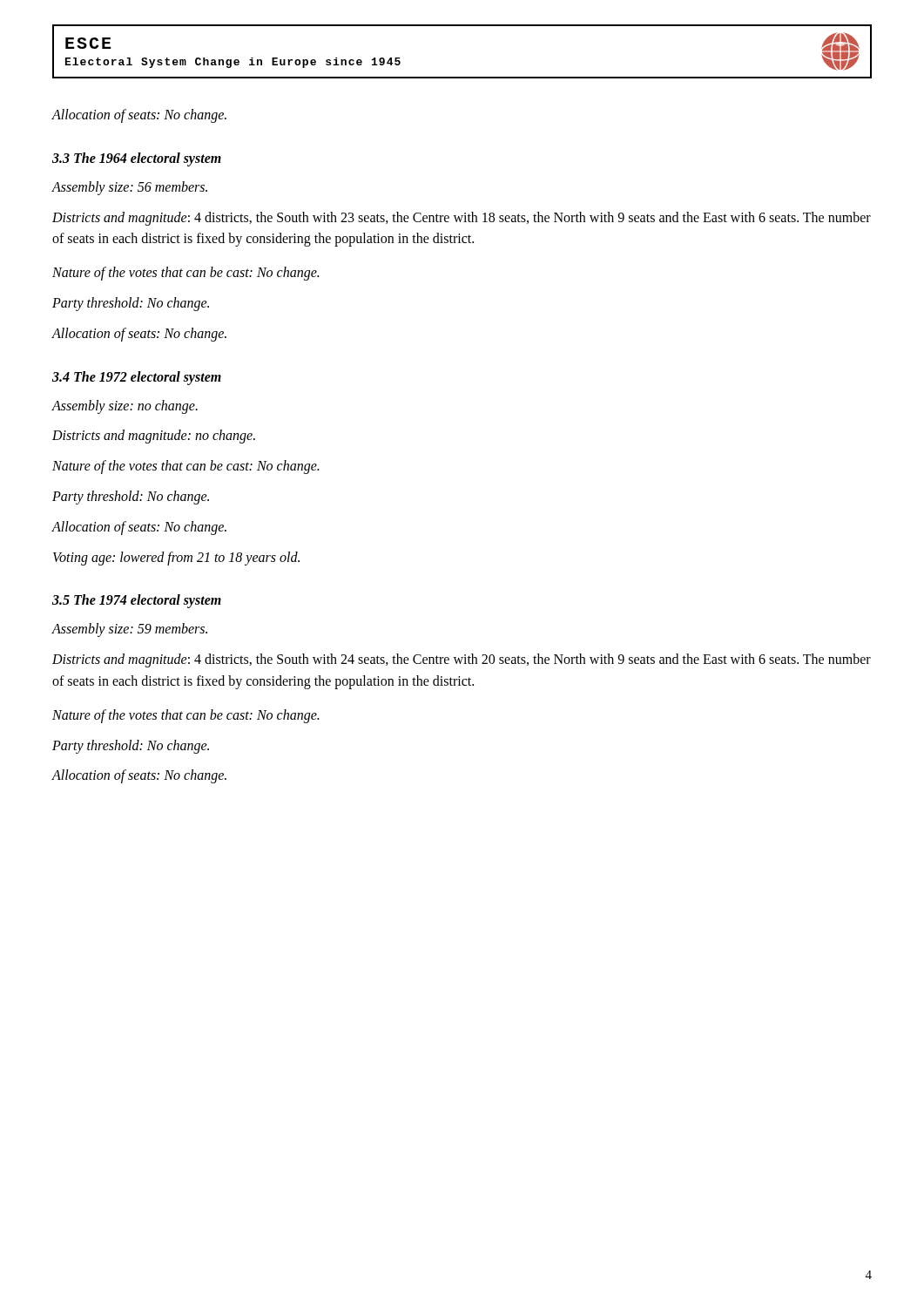Where does it say "3.4 The 1972 electoral system"?
This screenshot has width=924, height=1307.
137,376
